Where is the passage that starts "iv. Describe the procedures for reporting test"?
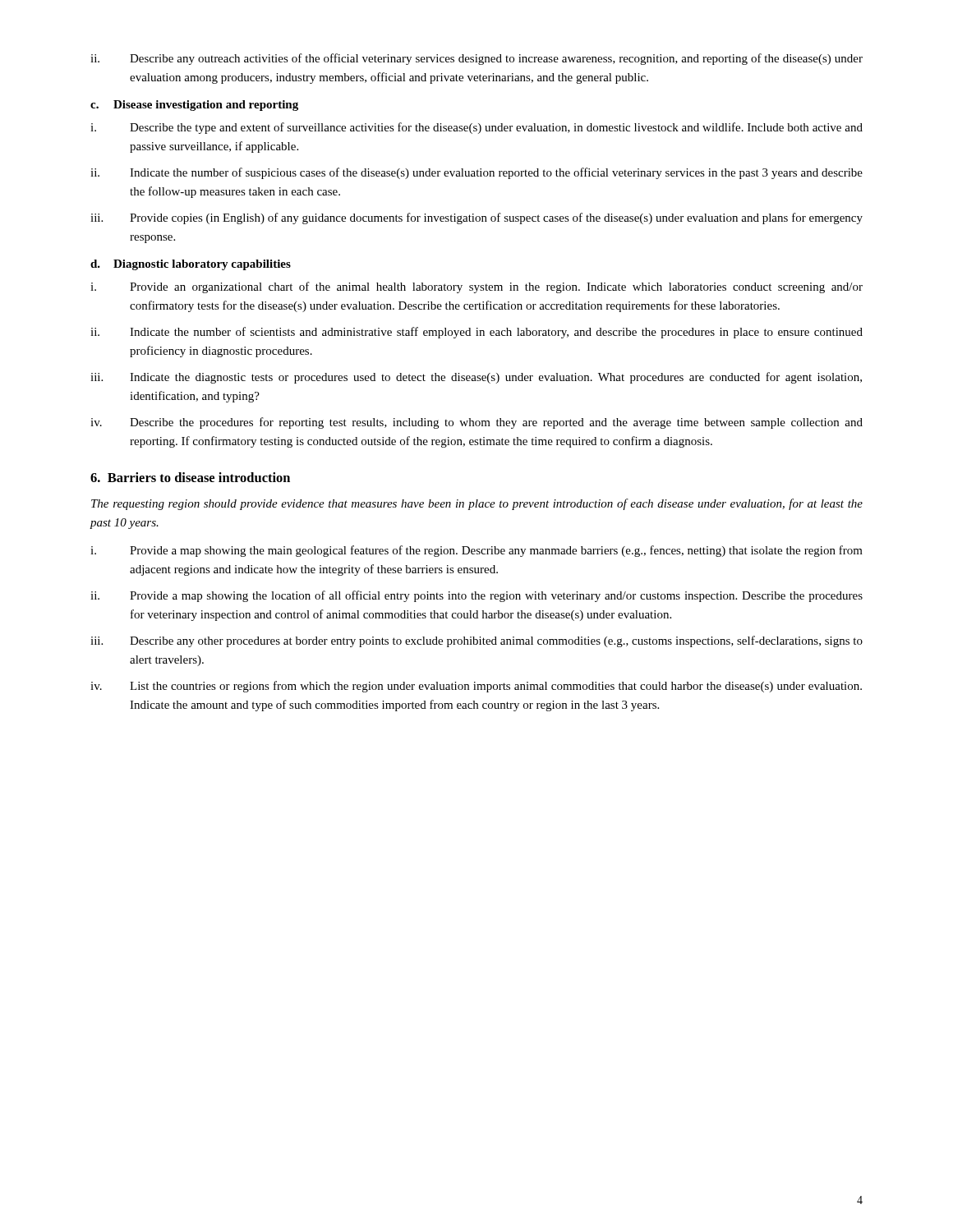 pyautogui.click(x=476, y=432)
